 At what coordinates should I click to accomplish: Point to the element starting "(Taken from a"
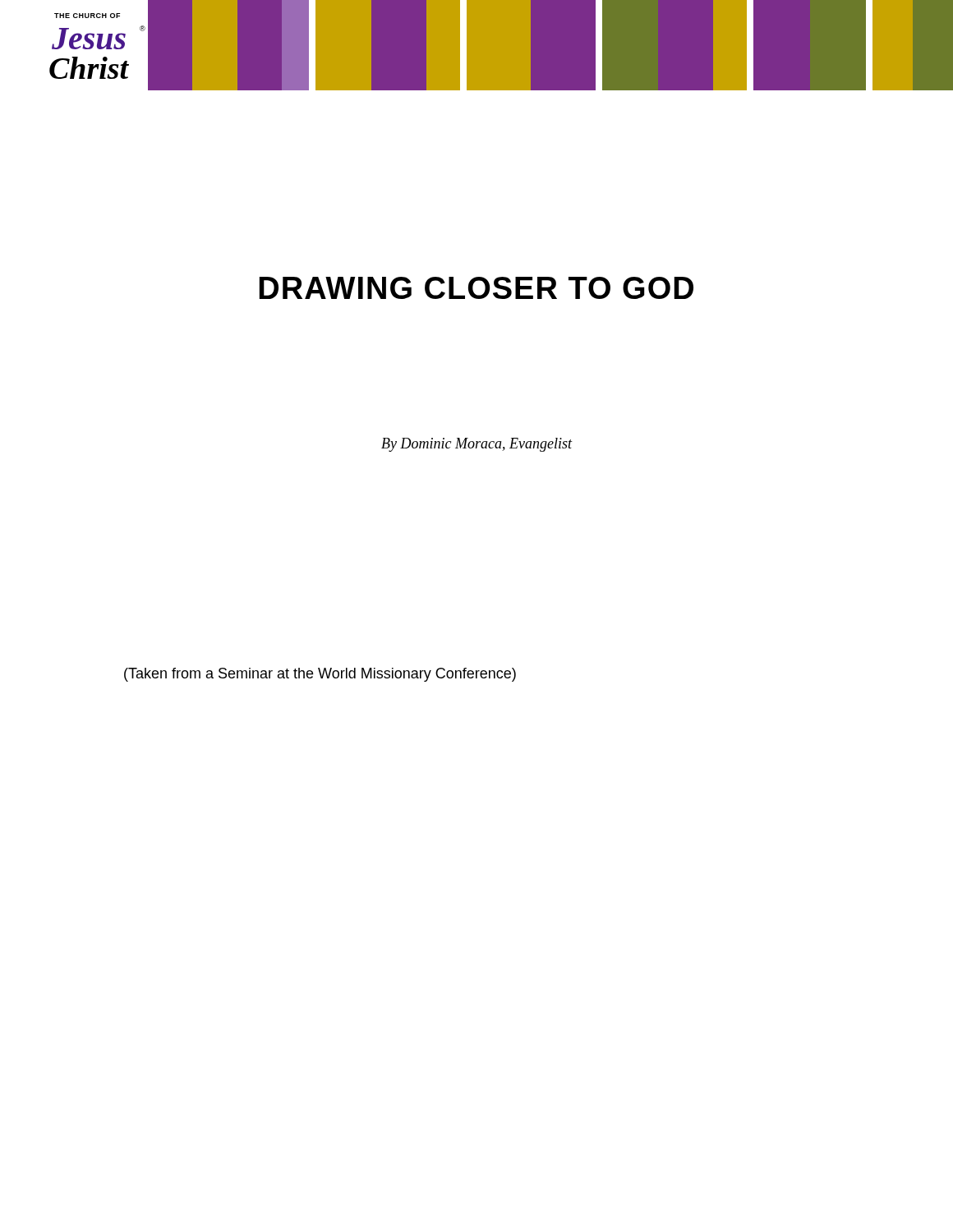[x=320, y=673]
